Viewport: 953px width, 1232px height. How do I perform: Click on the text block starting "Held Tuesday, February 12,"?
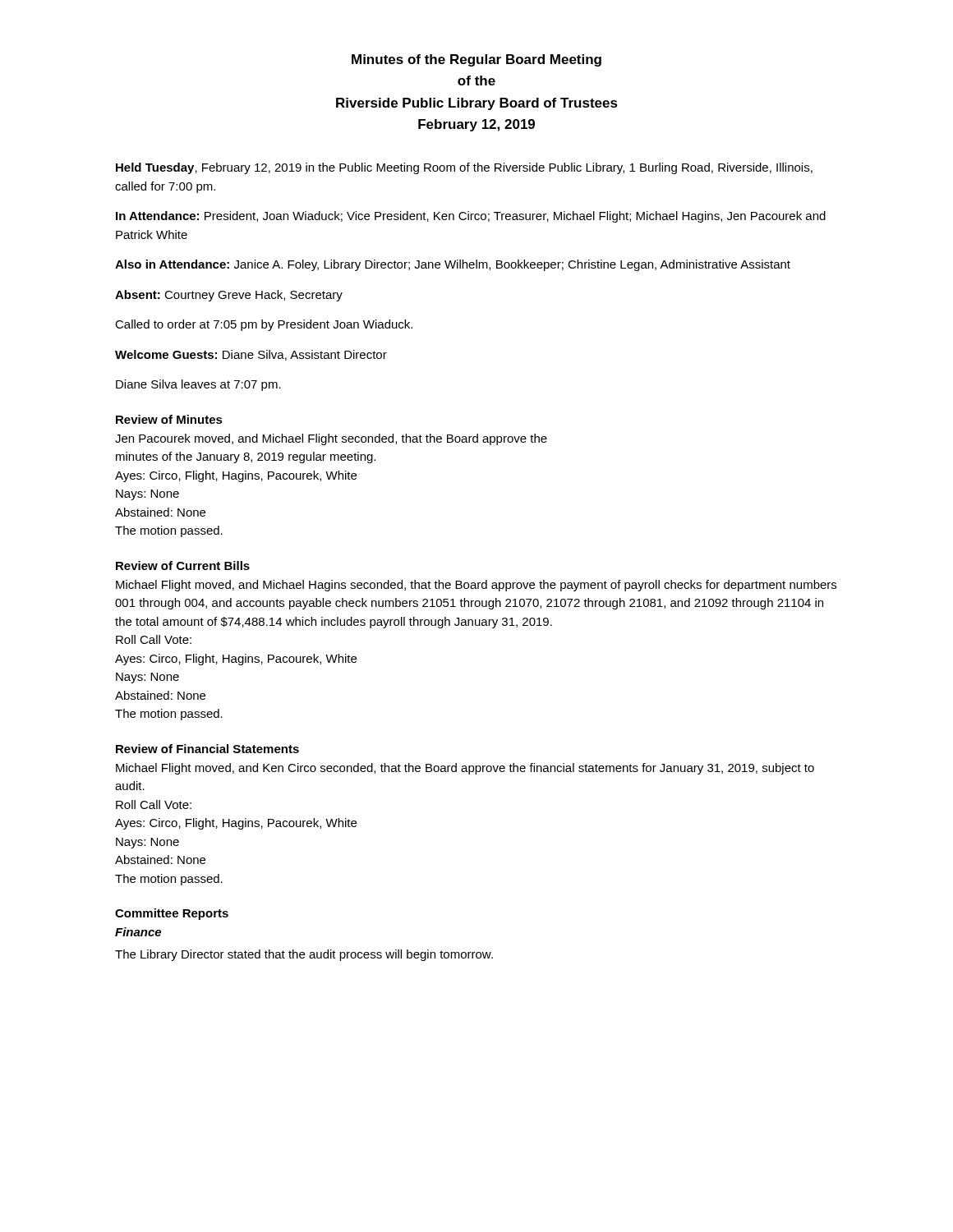click(x=464, y=177)
